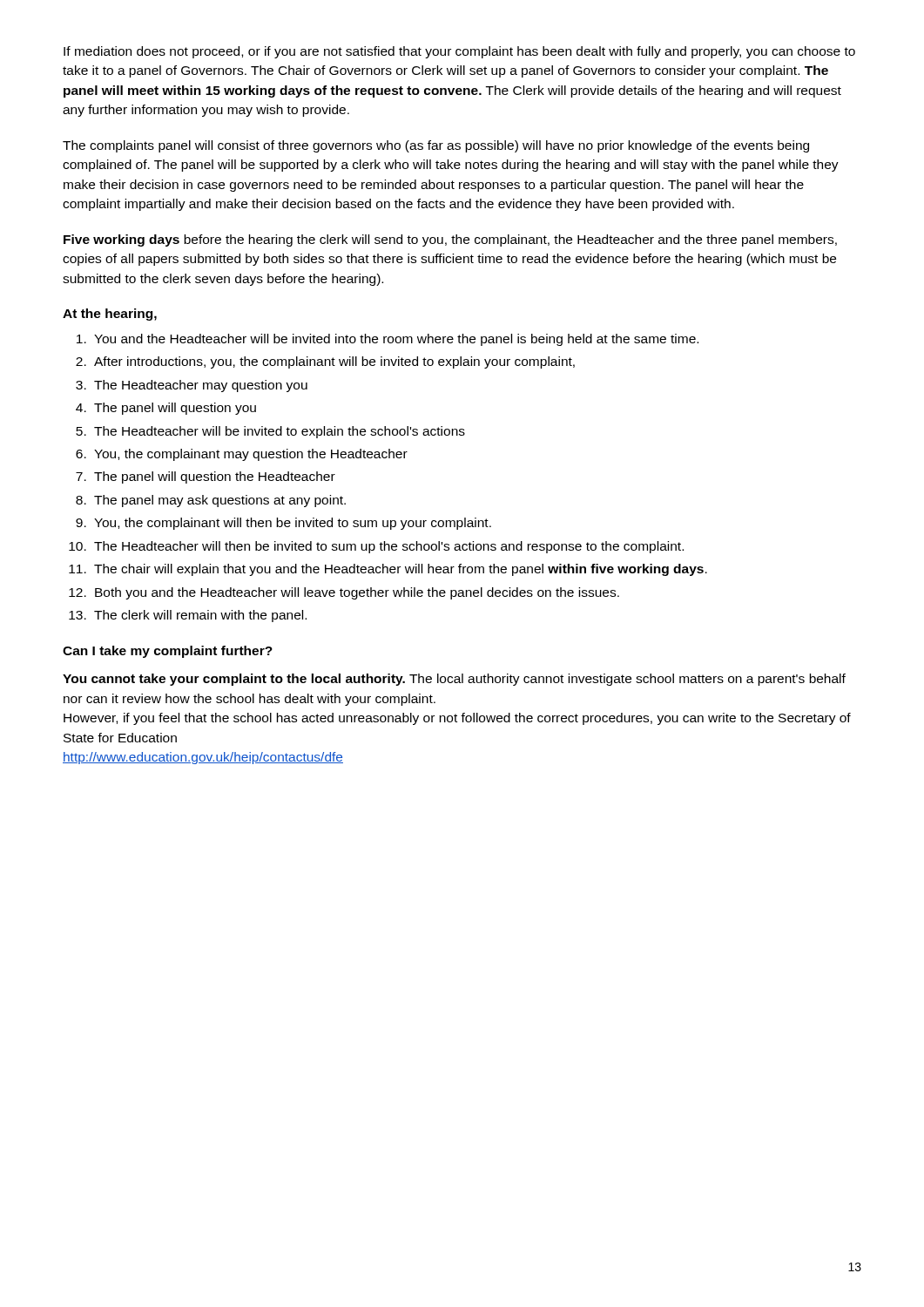Find the block on this page that starts "The panel may ask questions at any"

click(x=221, y=500)
